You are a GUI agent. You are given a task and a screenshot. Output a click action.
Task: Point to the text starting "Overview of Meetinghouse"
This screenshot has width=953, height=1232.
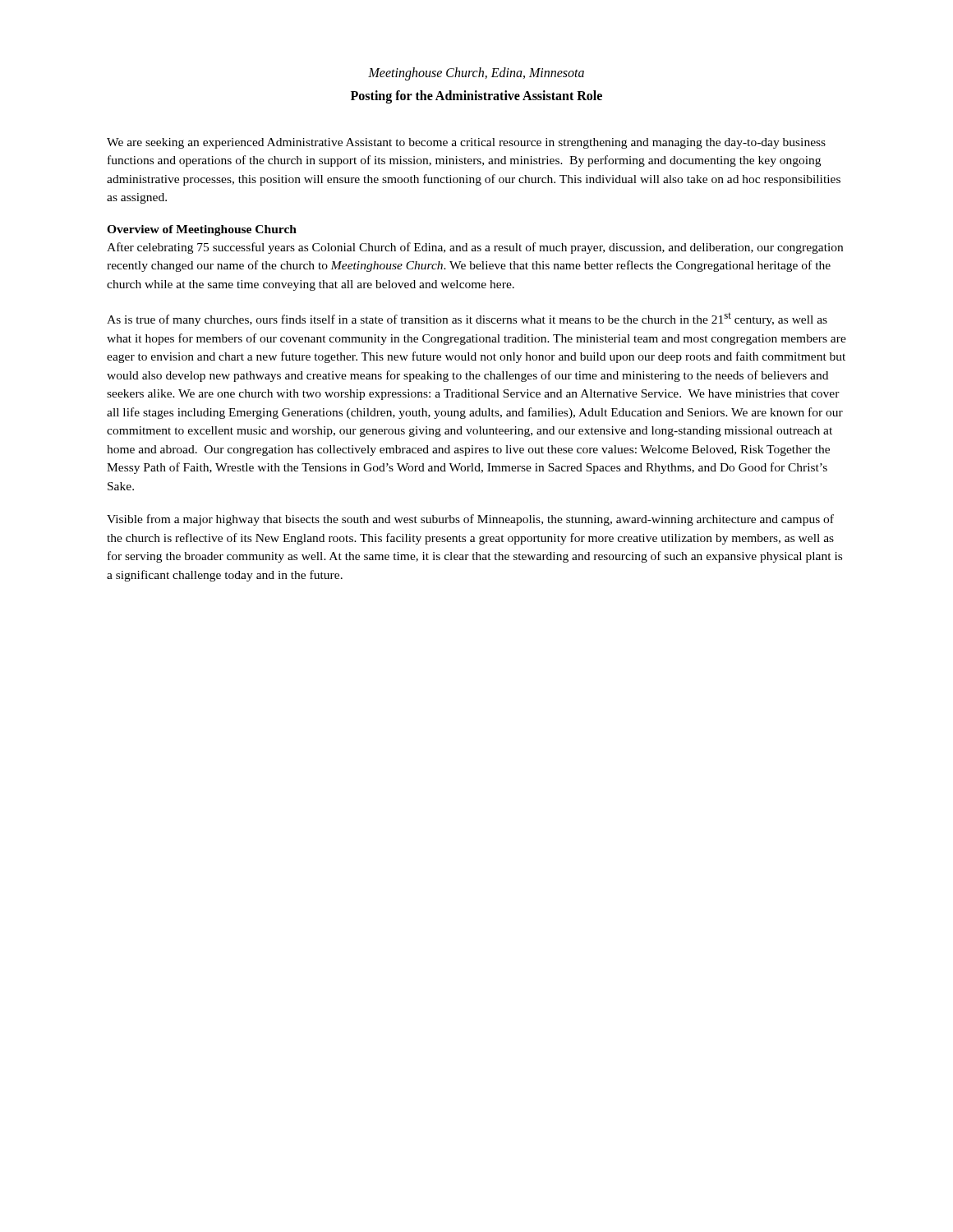(x=202, y=229)
